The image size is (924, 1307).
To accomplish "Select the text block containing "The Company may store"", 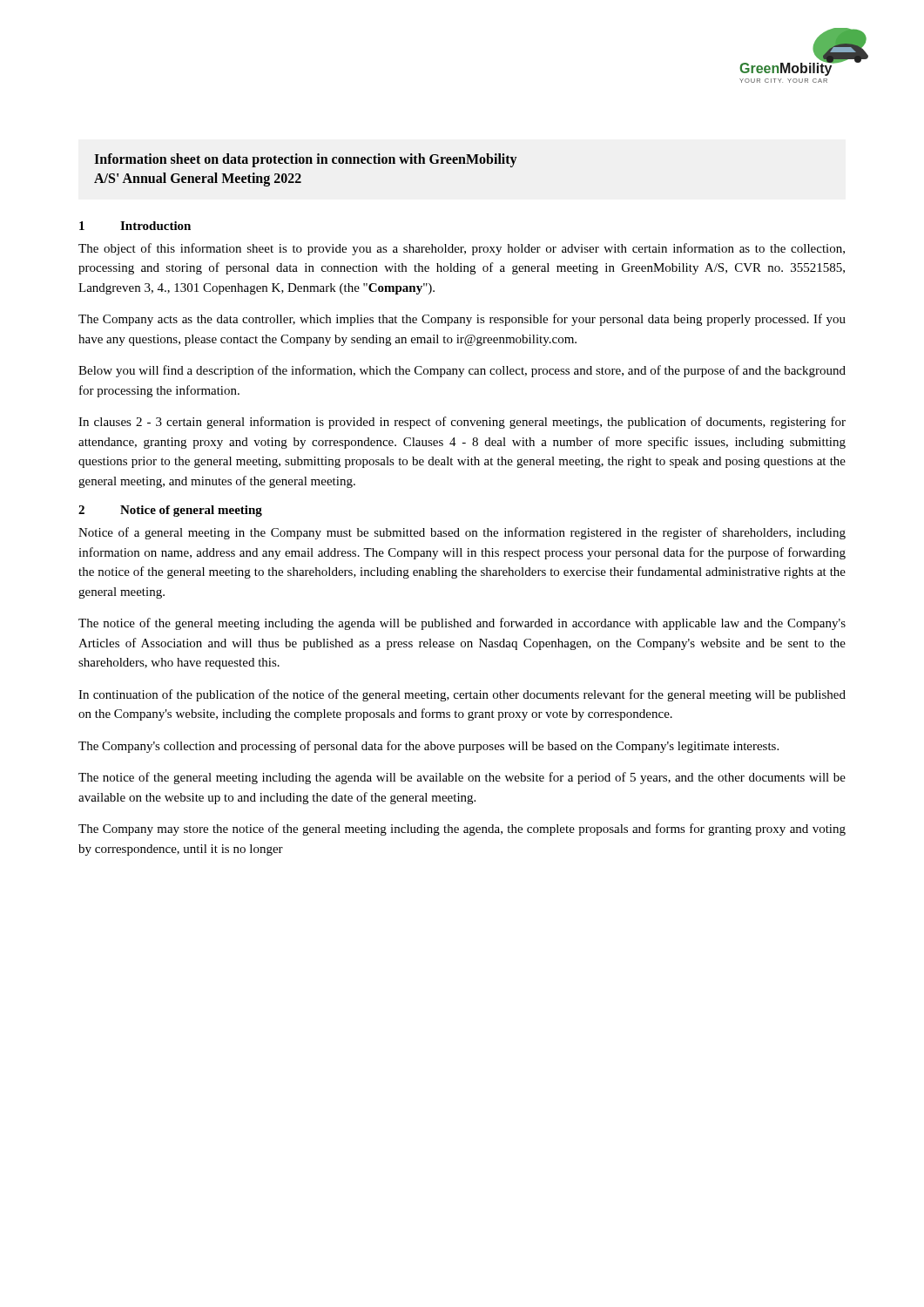I will [x=462, y=839].
